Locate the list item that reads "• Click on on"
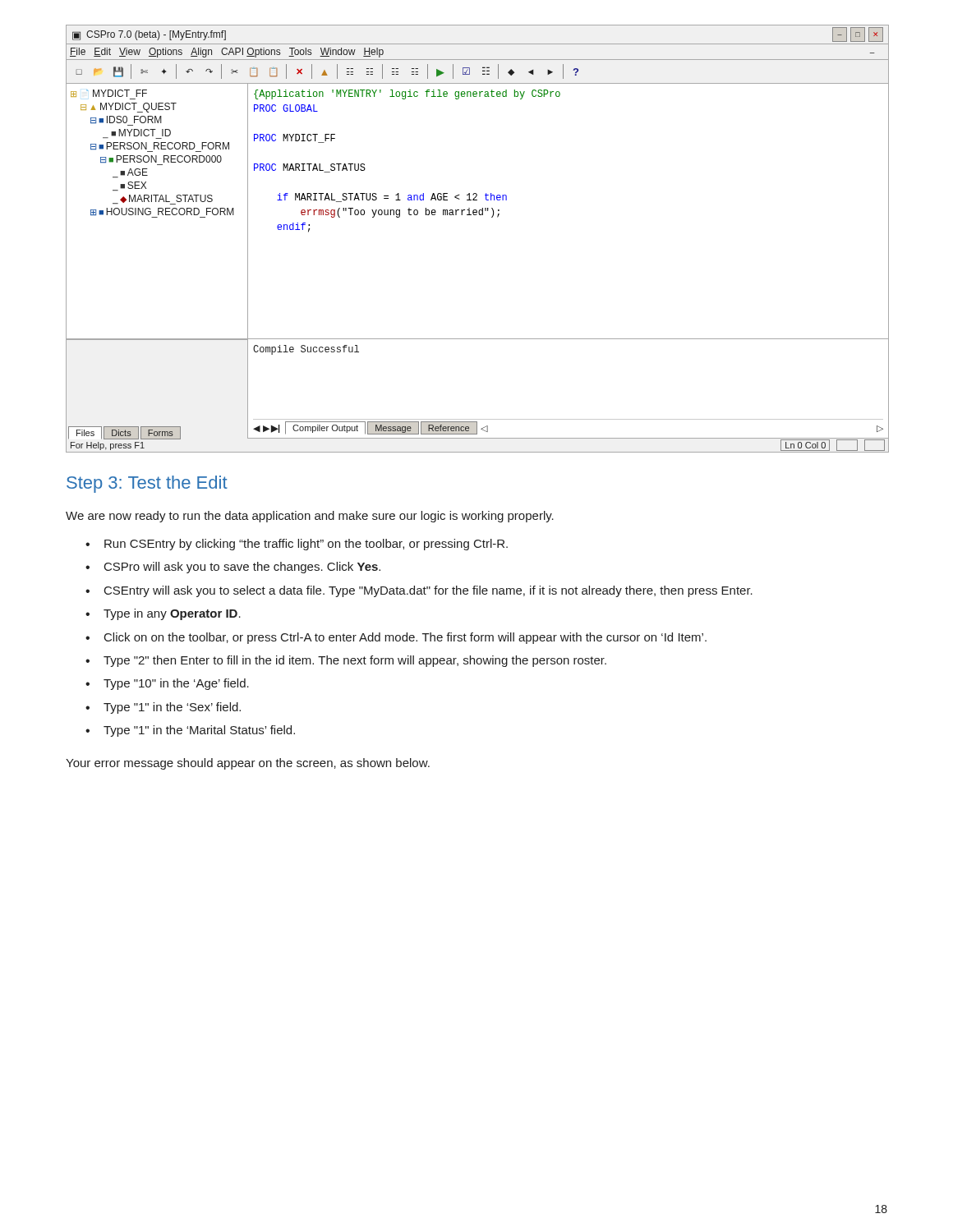The width and height of the screenshot is (953, 1232). coord(486,637)
